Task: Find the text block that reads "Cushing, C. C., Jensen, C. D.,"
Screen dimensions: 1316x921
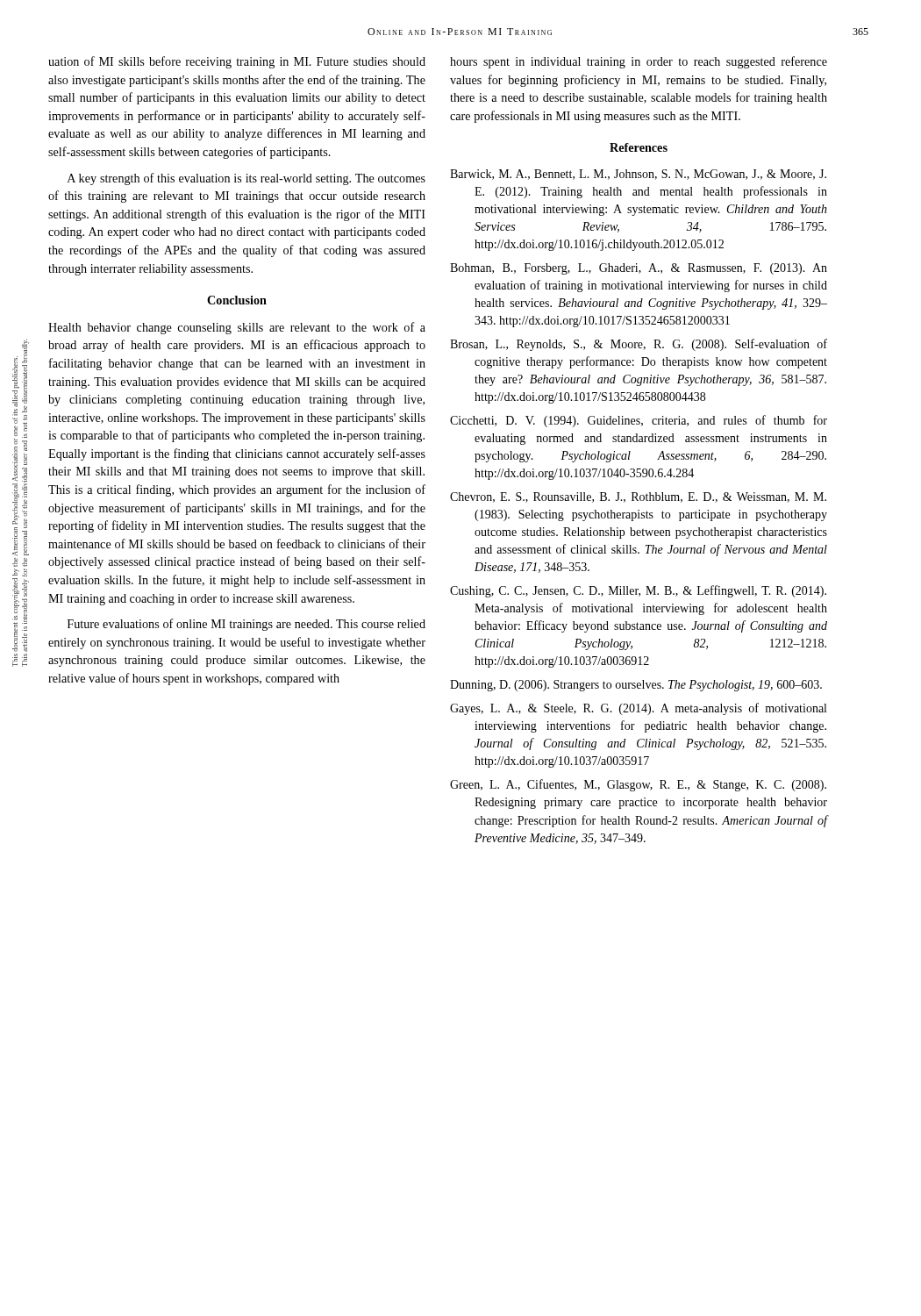Action: (x=639, y=627)
